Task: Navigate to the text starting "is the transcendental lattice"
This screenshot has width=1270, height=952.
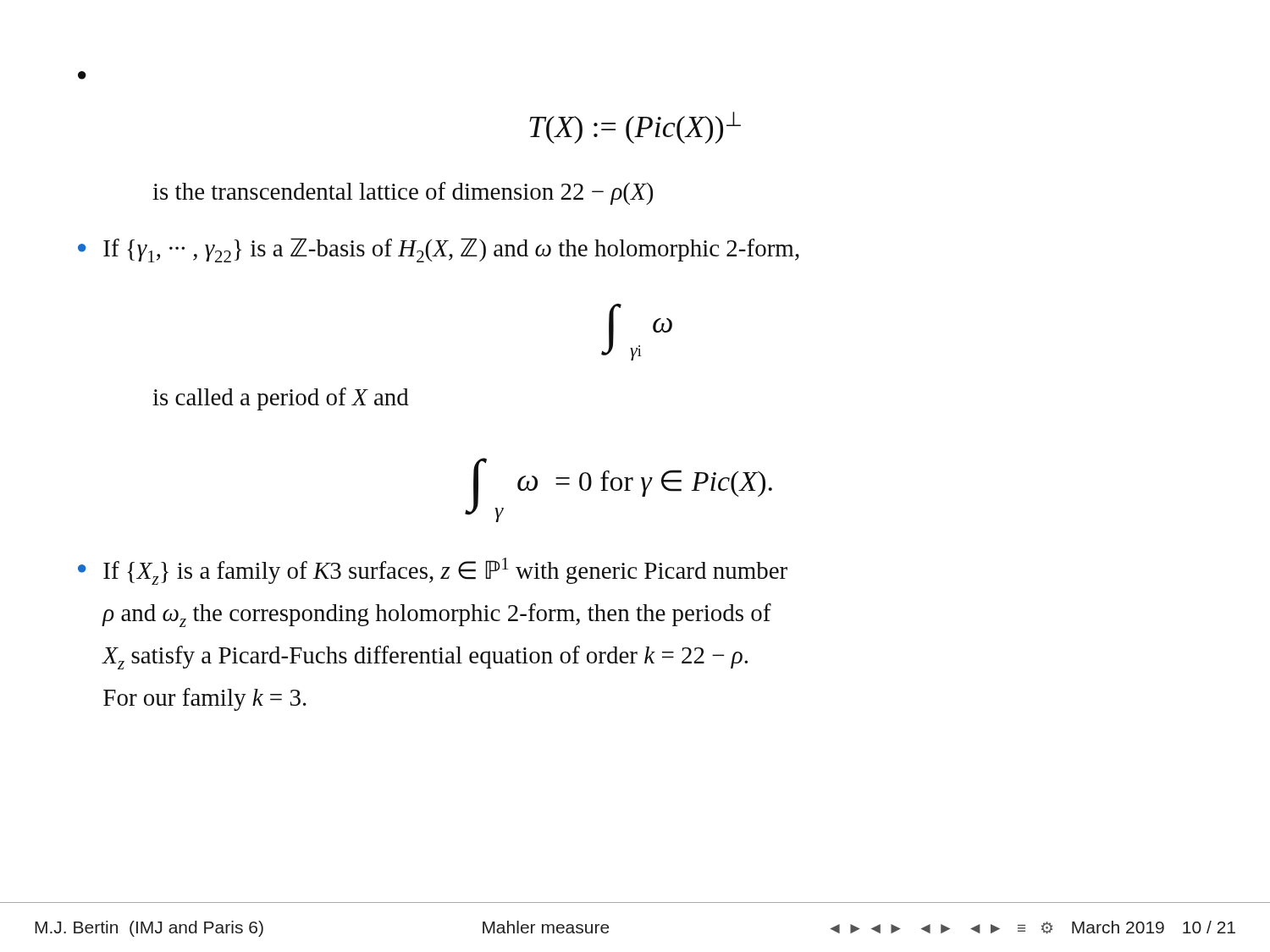Action: [403, 191]
